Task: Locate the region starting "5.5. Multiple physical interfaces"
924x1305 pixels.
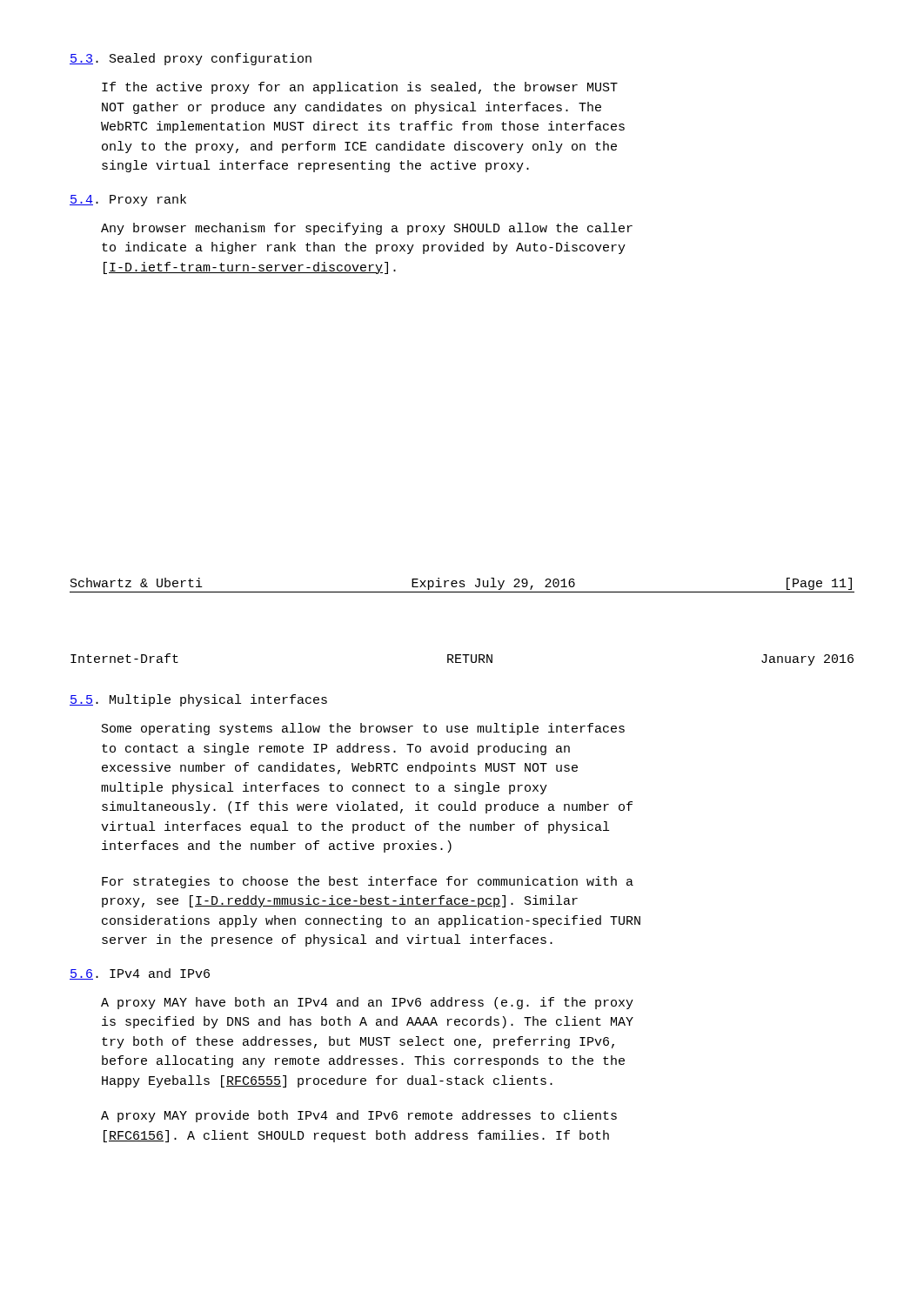Action: coord(199,701)
